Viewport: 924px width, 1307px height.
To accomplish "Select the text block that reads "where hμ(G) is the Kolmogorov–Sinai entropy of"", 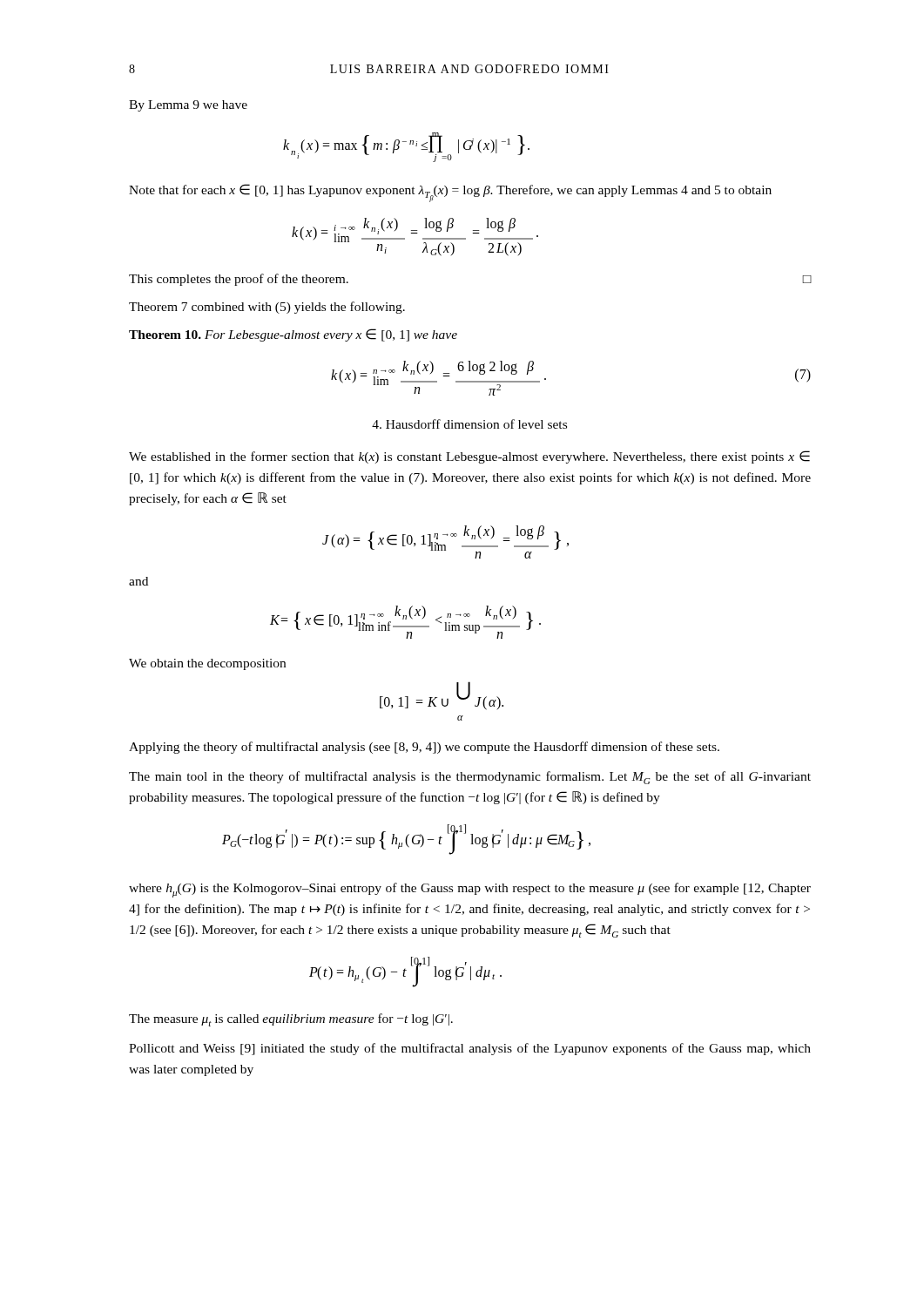I will (470, 909).
